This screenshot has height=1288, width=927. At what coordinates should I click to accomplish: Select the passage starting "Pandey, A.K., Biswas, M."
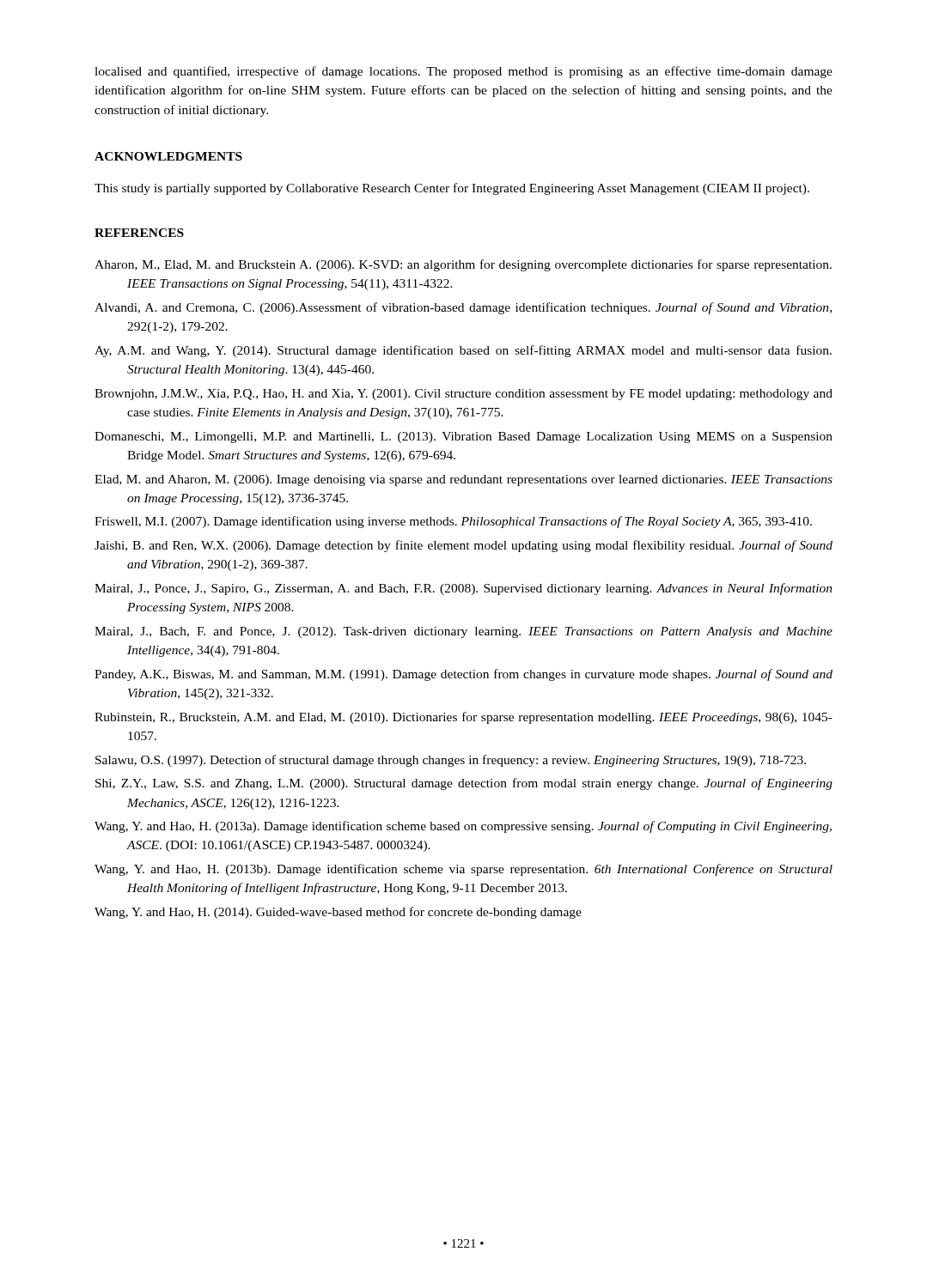pyautogui.click(x=464, y=683)
